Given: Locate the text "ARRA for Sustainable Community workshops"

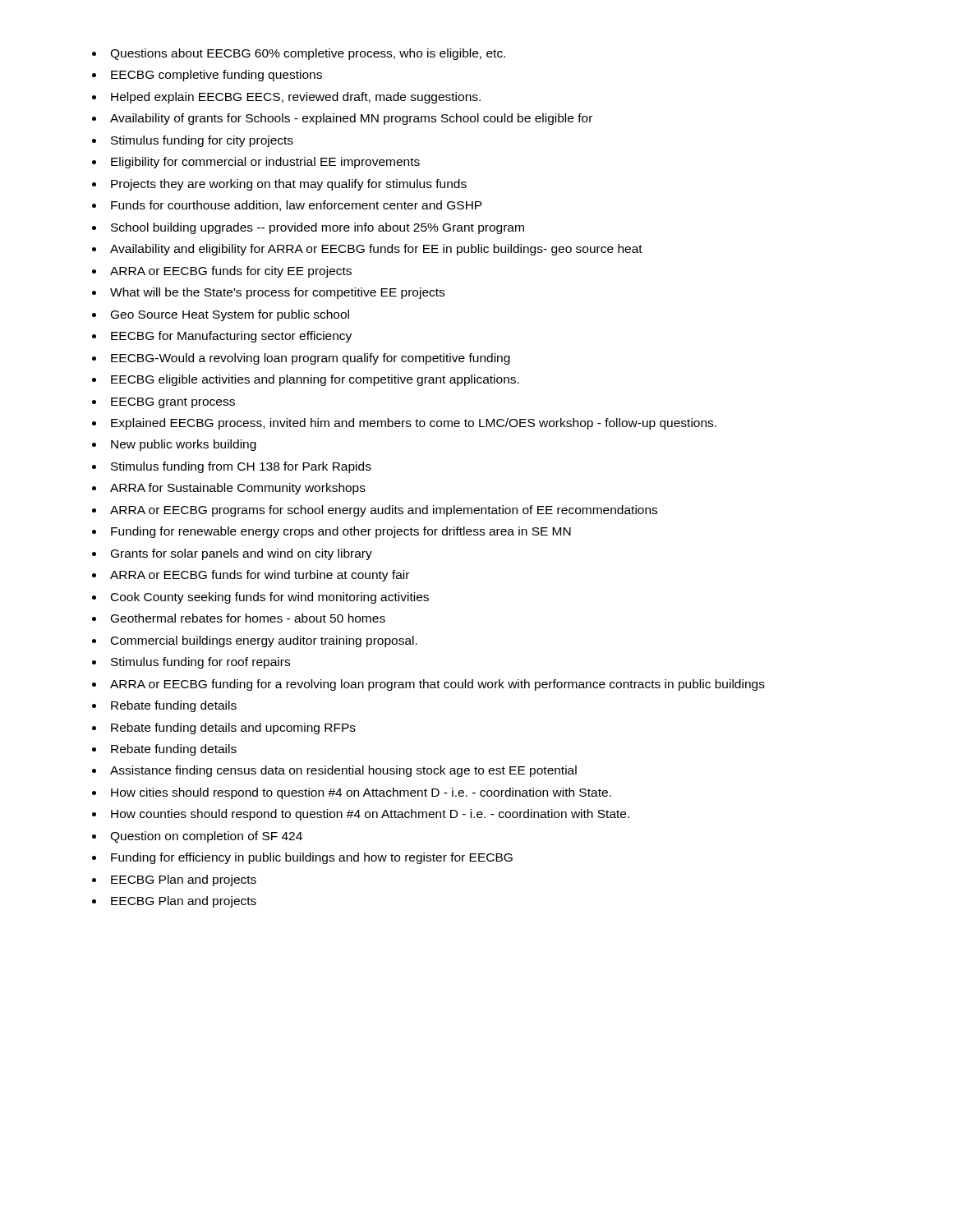Looking at the screenshot, I should (229, 489).
